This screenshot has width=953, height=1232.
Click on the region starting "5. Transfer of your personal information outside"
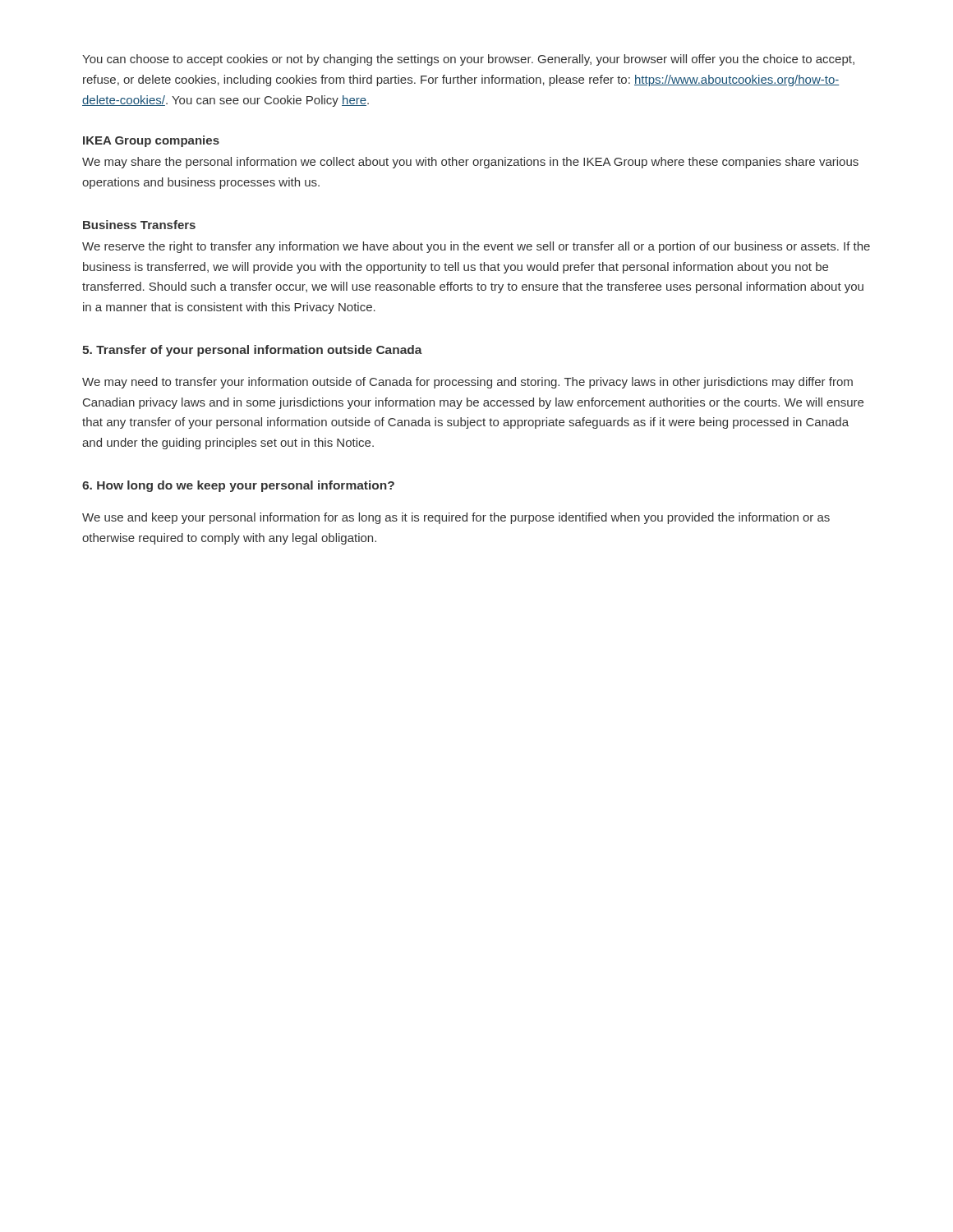(252, 349)
